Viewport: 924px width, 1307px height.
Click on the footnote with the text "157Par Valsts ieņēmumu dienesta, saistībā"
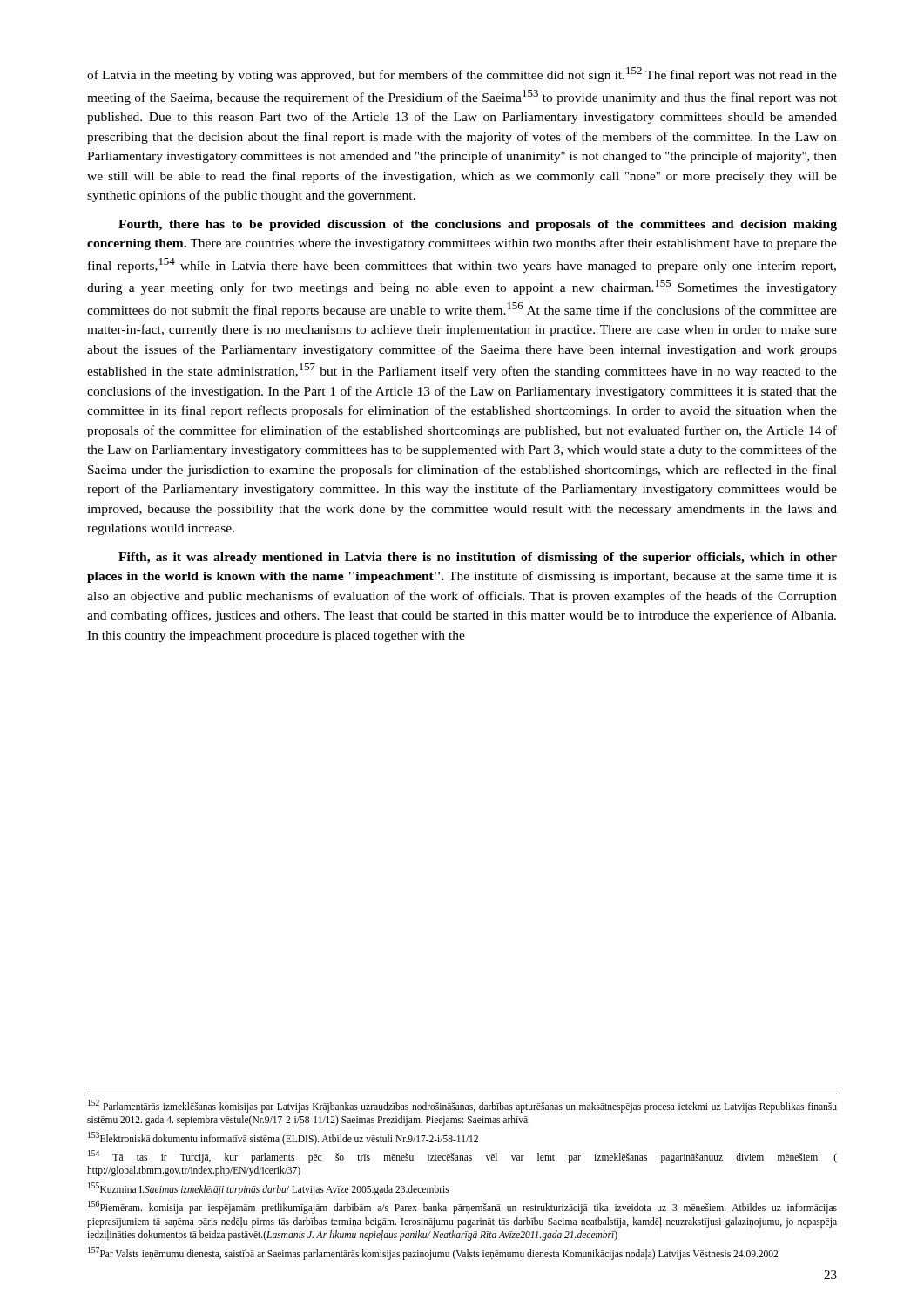coord(433,1252)
